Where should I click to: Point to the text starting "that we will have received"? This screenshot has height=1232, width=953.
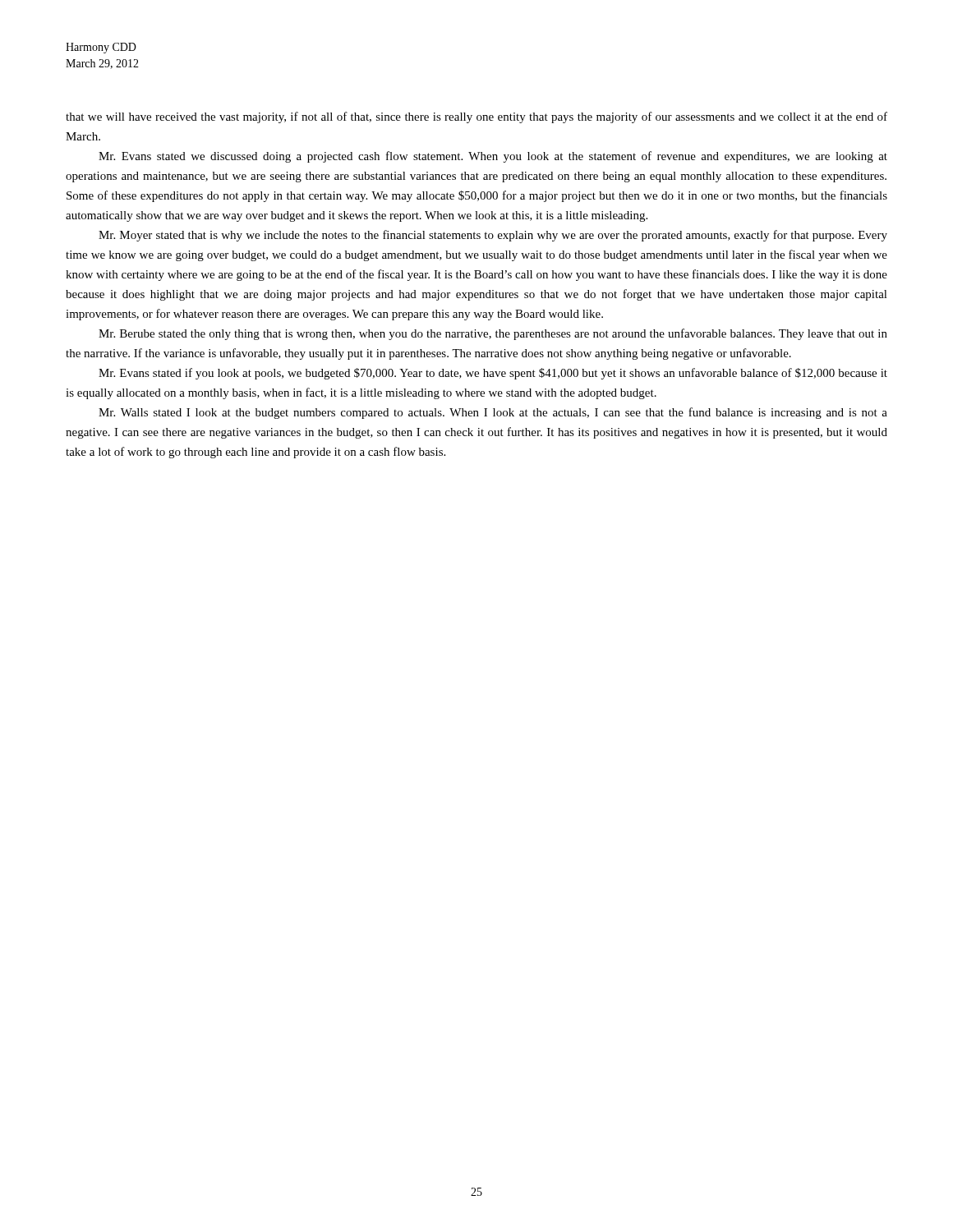(476, 127)
